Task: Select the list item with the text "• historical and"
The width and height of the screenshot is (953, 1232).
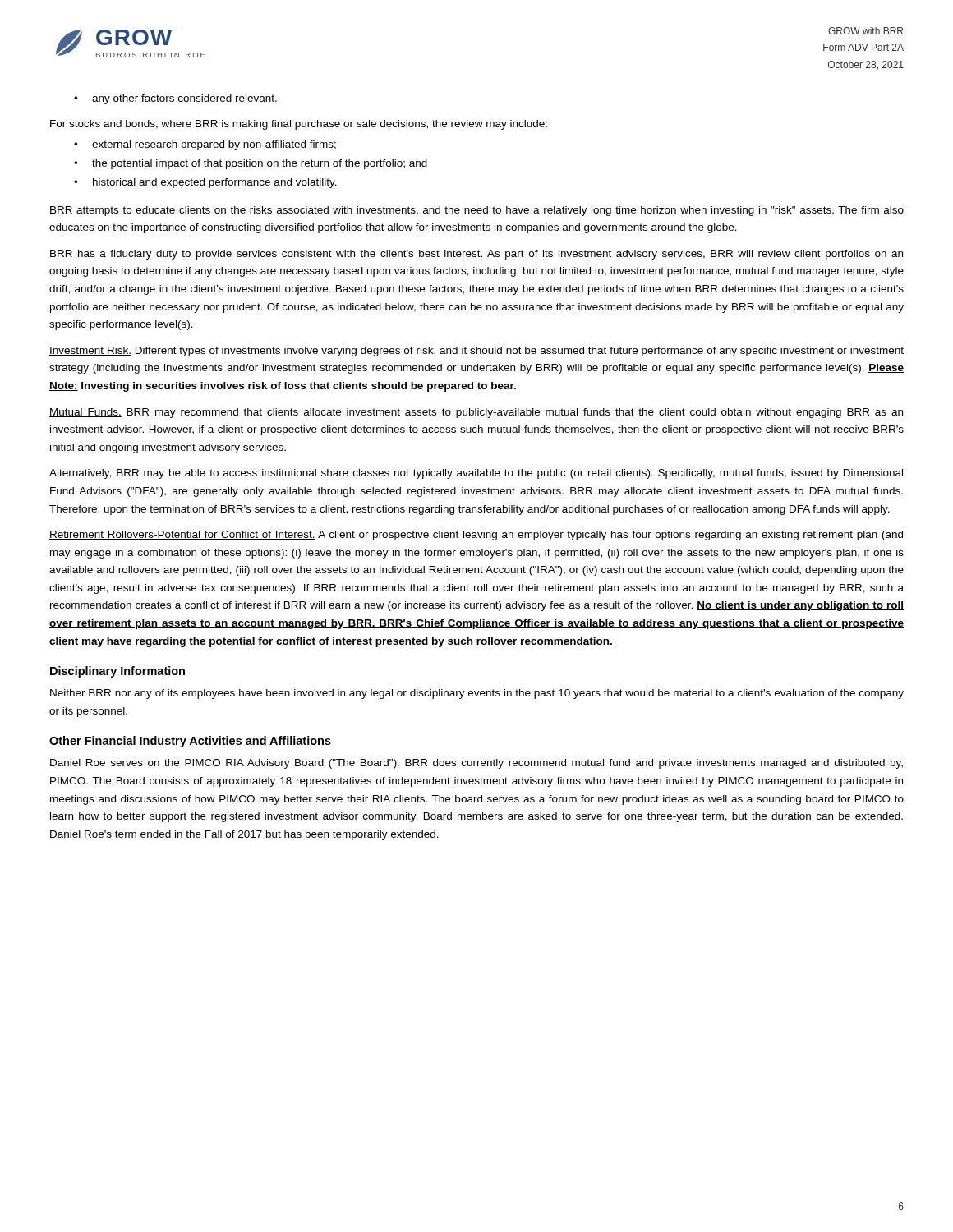Action: 206,183
